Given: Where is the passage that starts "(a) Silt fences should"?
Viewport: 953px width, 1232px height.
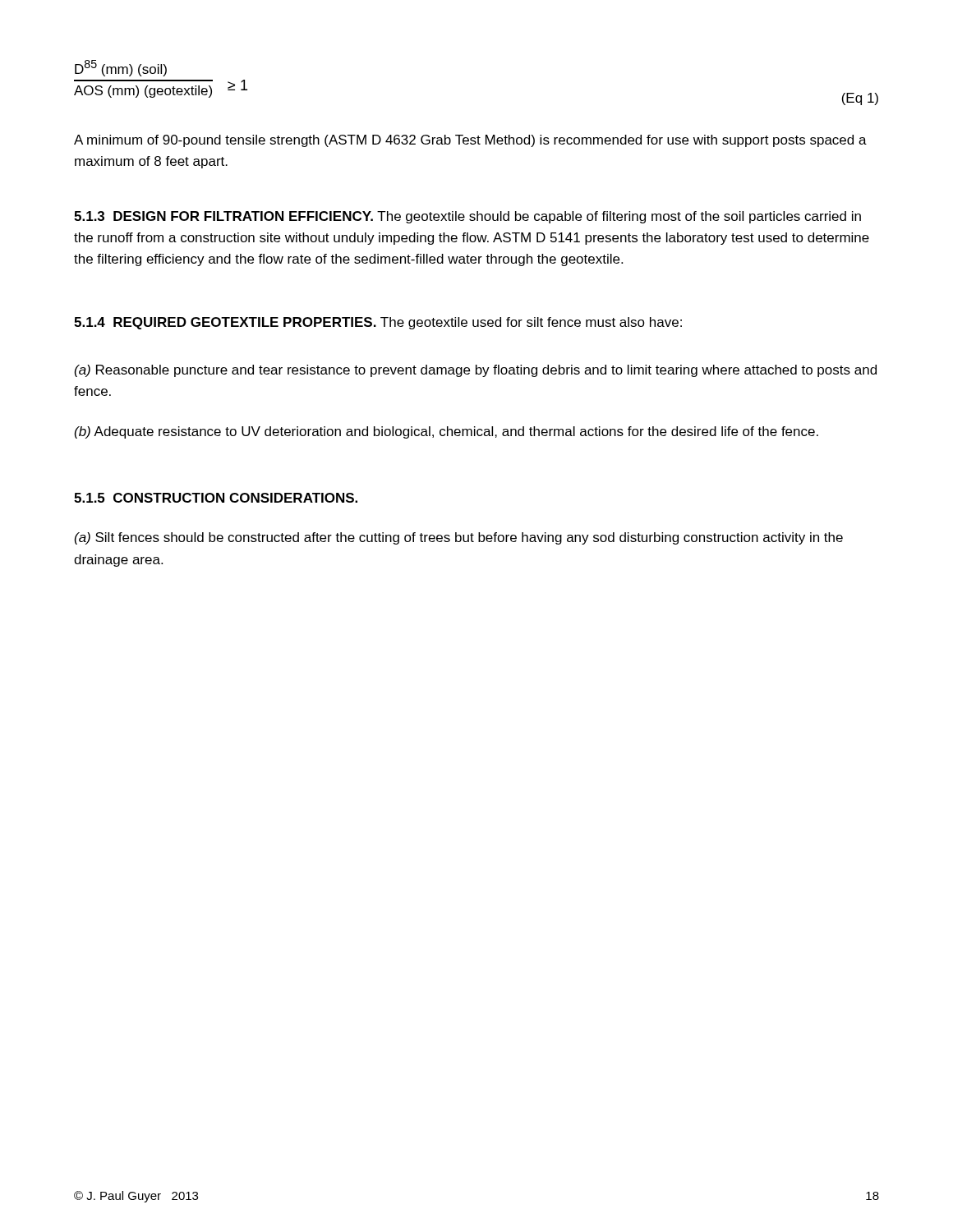Looking at the screenshot, I should click(459, 549).
